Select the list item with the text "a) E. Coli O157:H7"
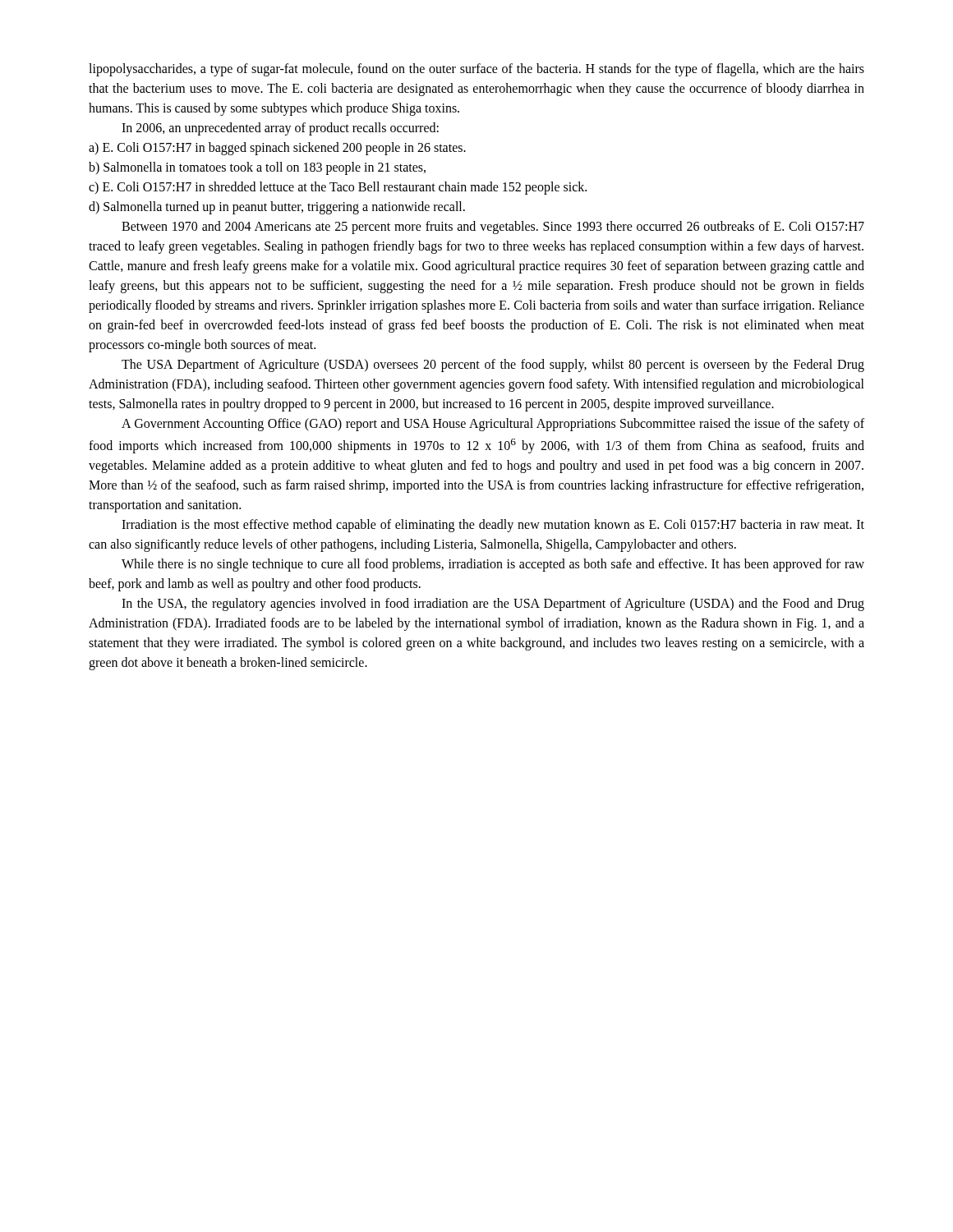Image resolution: width=953 pixels, height=1232 pixels. [277, 147]
